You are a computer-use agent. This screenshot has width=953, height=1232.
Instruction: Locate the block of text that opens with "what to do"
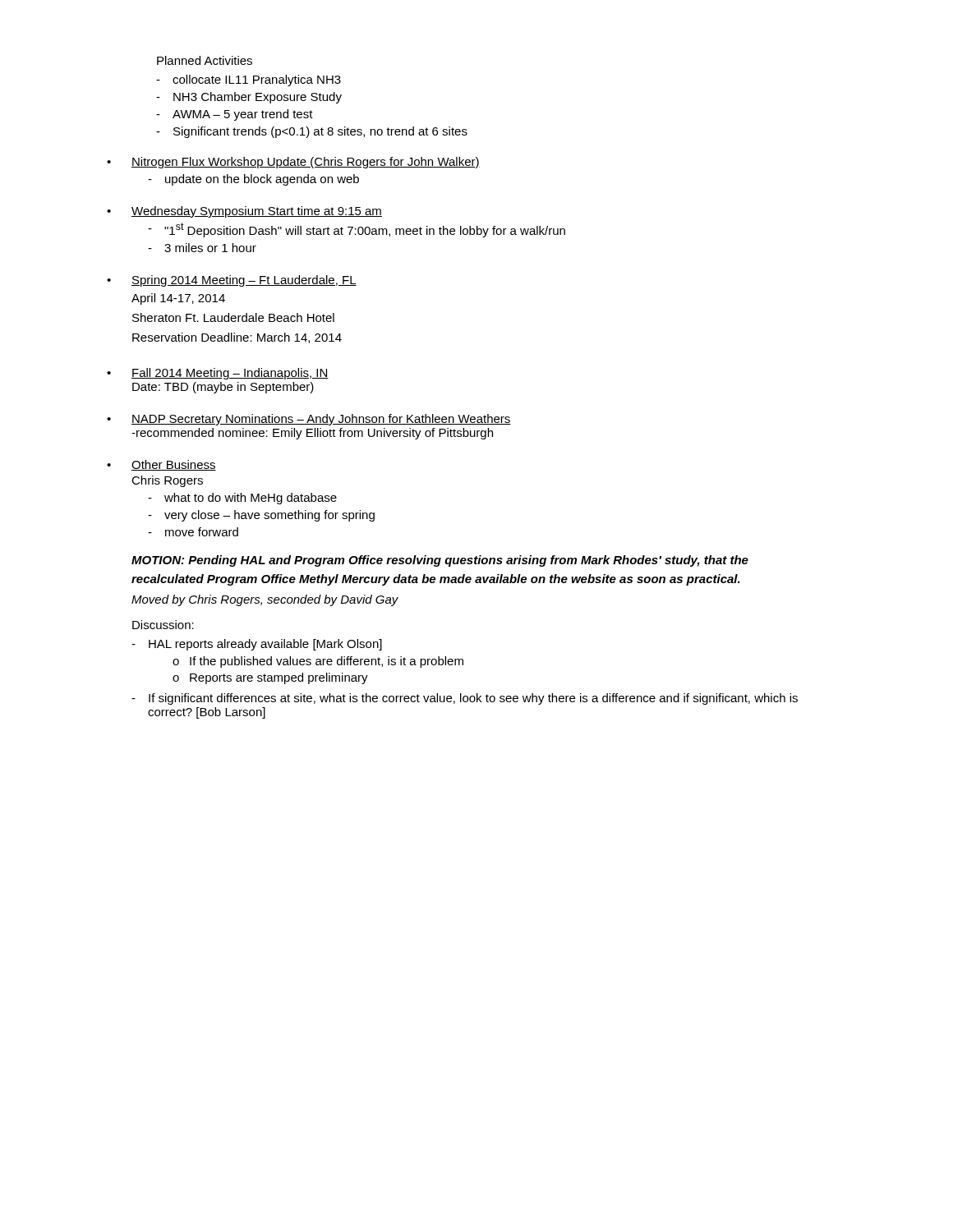coord(251,497)
